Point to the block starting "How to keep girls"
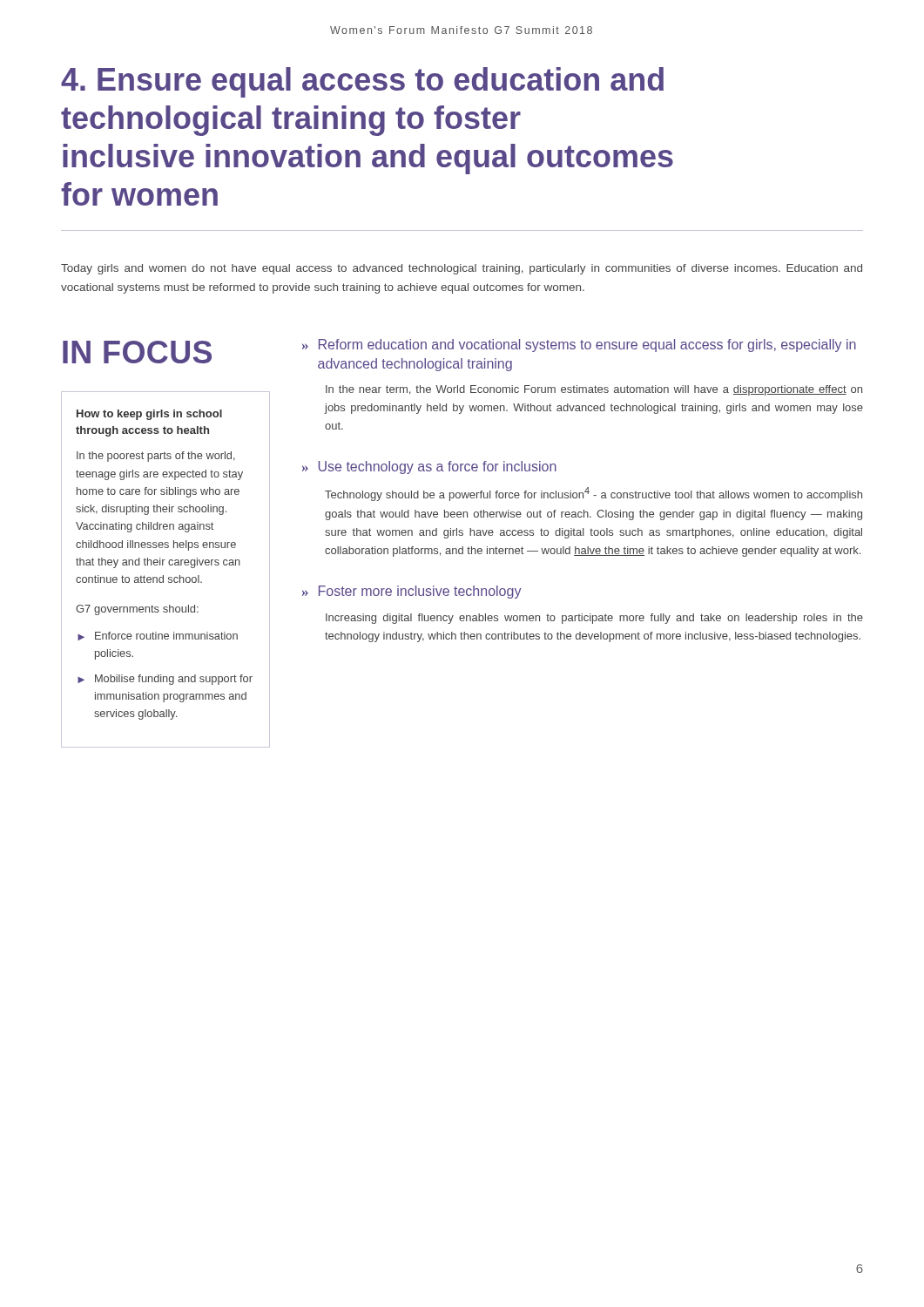 coord(149,421)
